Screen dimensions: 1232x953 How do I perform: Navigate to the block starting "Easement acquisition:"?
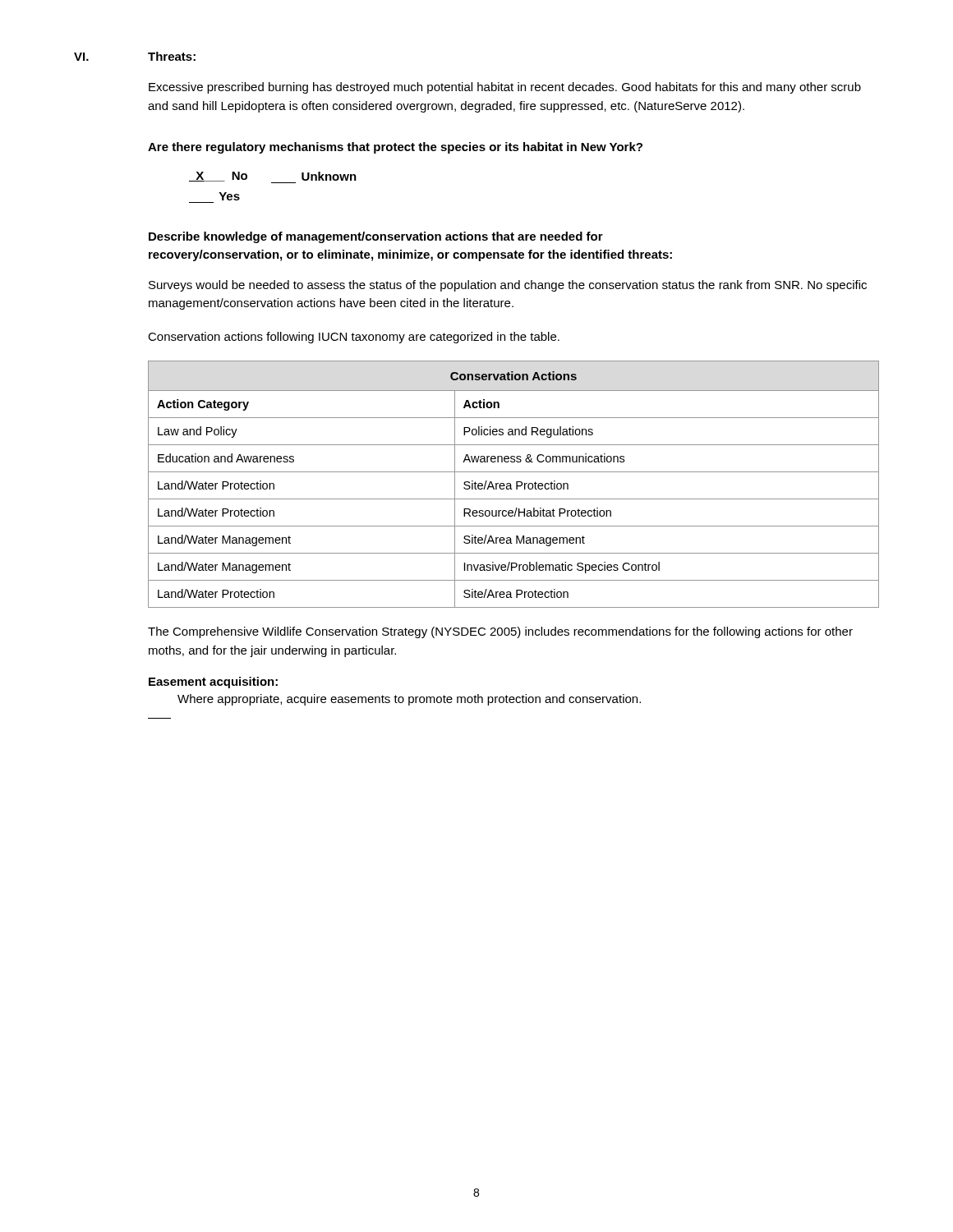[213, 681]
